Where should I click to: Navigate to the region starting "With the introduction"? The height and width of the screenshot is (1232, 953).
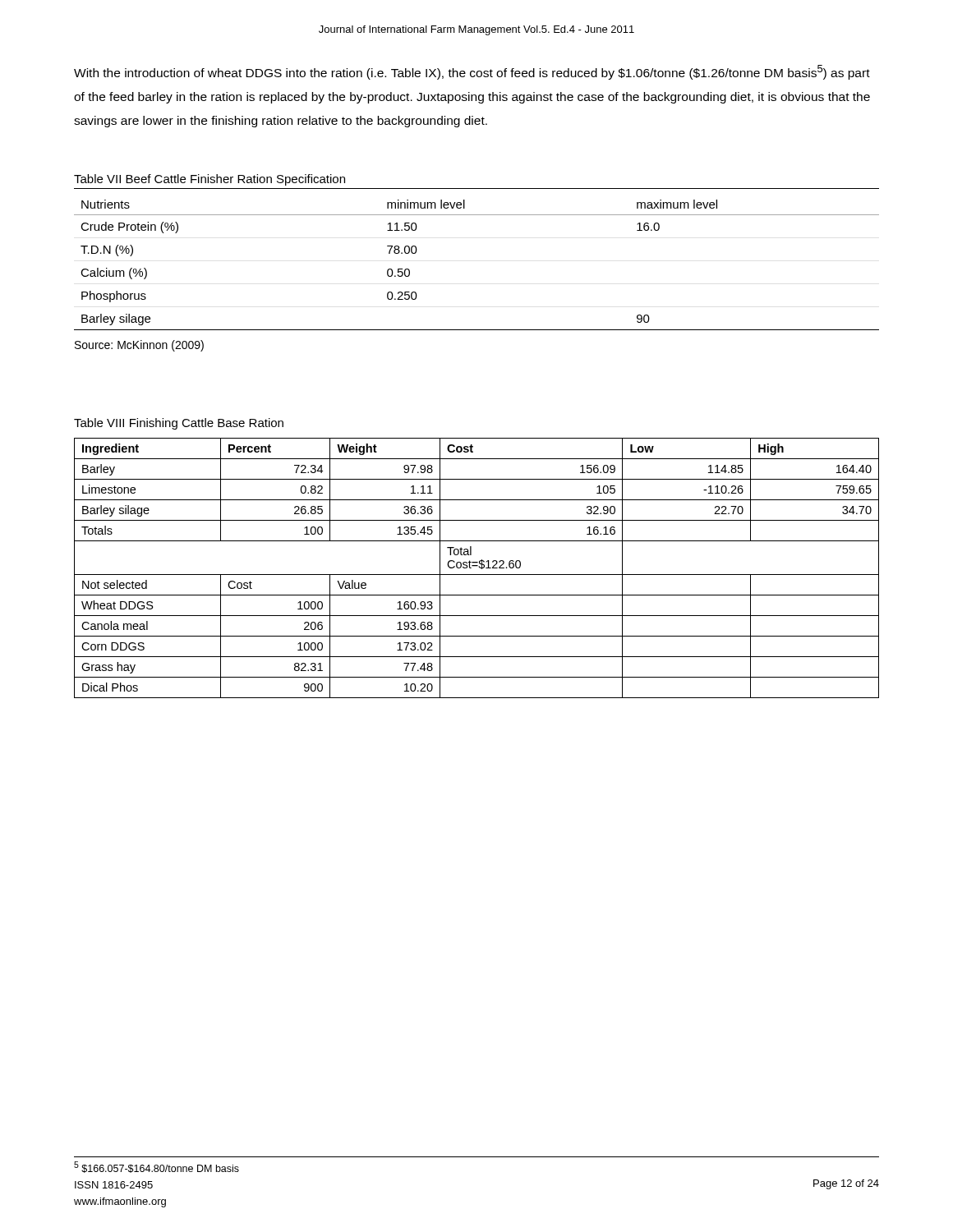pyautogui.click(x=472, y=95)
